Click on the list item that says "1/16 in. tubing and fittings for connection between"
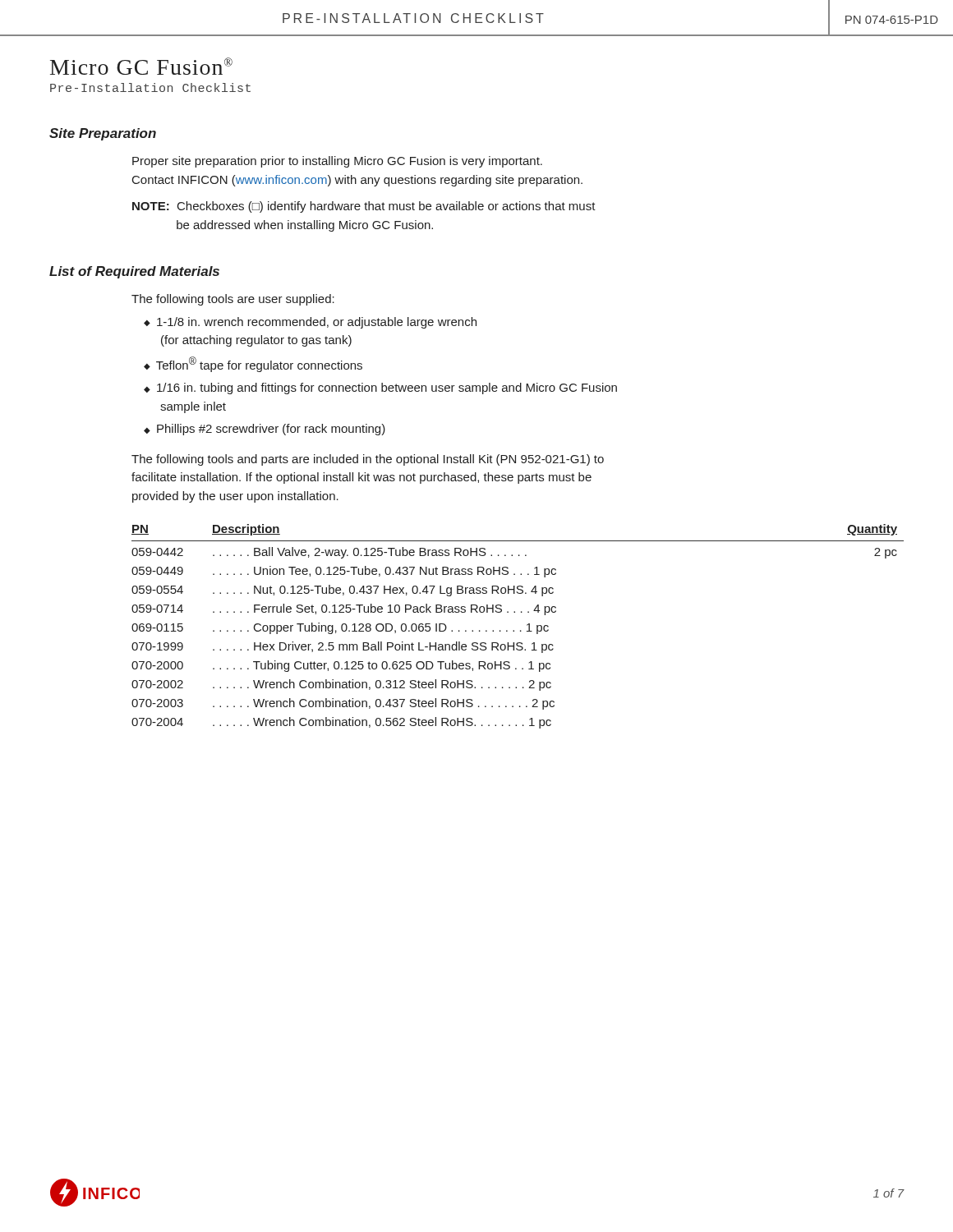This screenshot has width=953, height=1232. [385, 397]
